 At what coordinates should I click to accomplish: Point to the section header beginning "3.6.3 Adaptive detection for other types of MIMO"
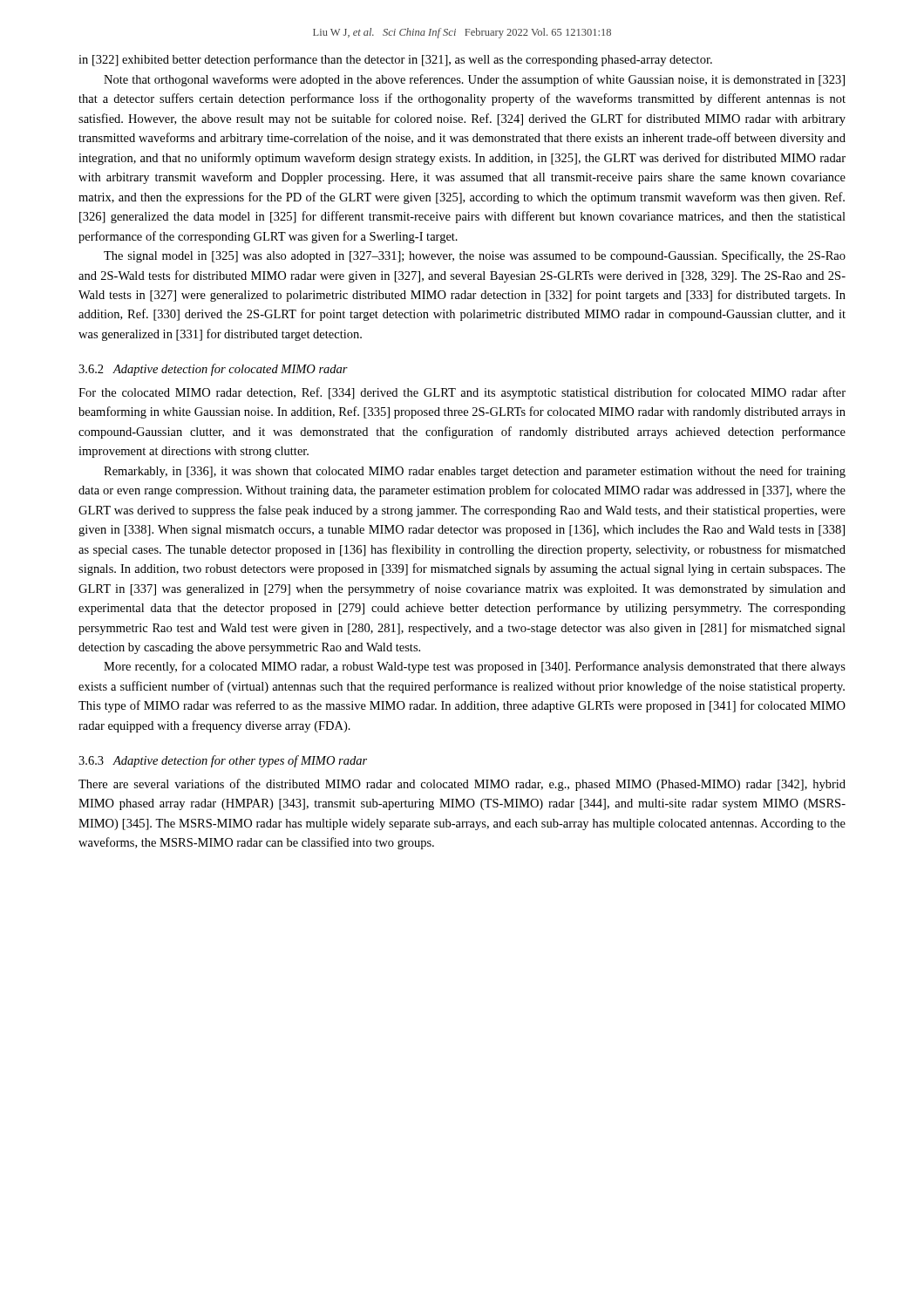pos(223,761)
